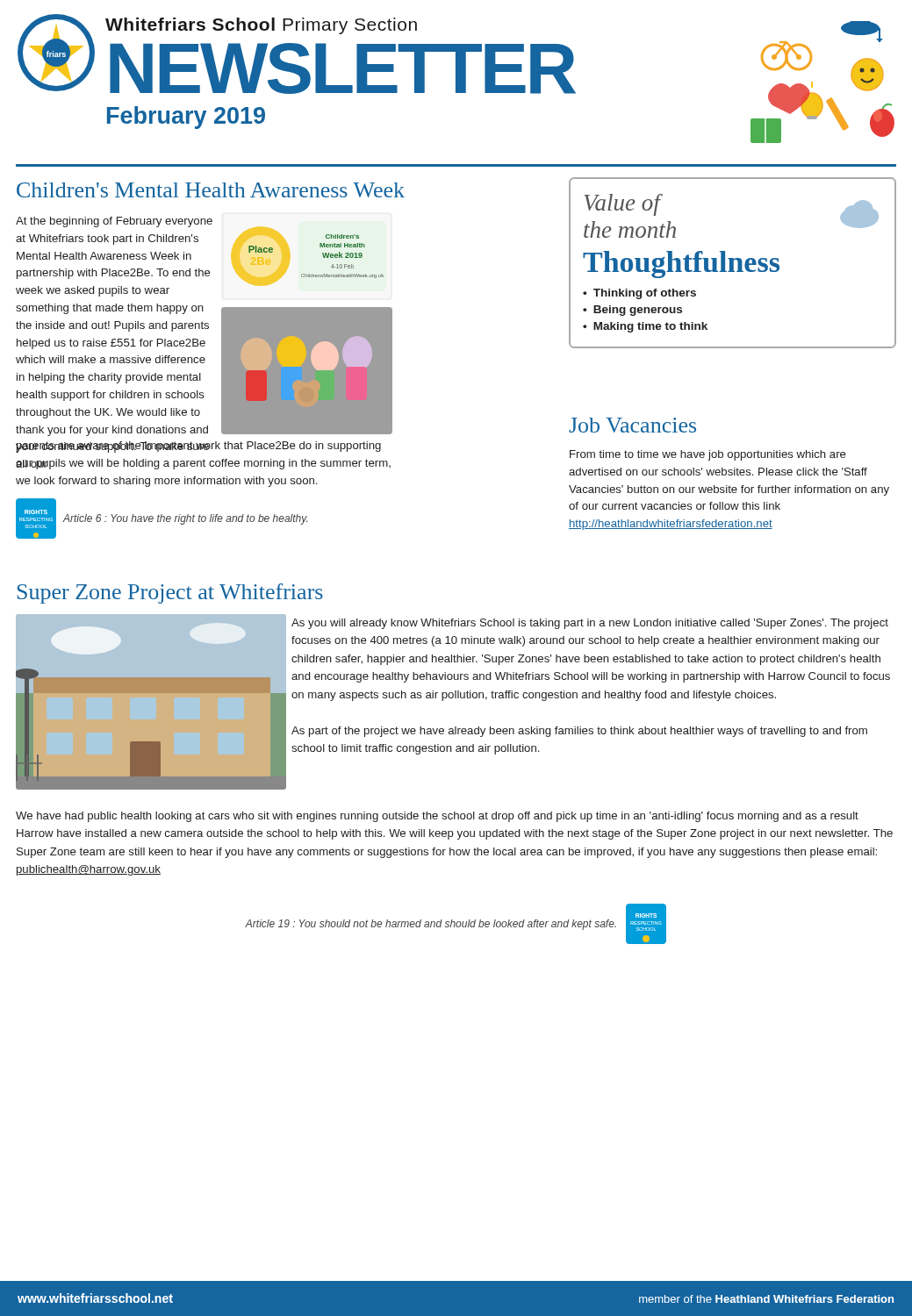This screenshot has width=912, height=1316.
Task: Locate the text starting "Article 19 : You should not be harmed"
Action: [431, 924]
